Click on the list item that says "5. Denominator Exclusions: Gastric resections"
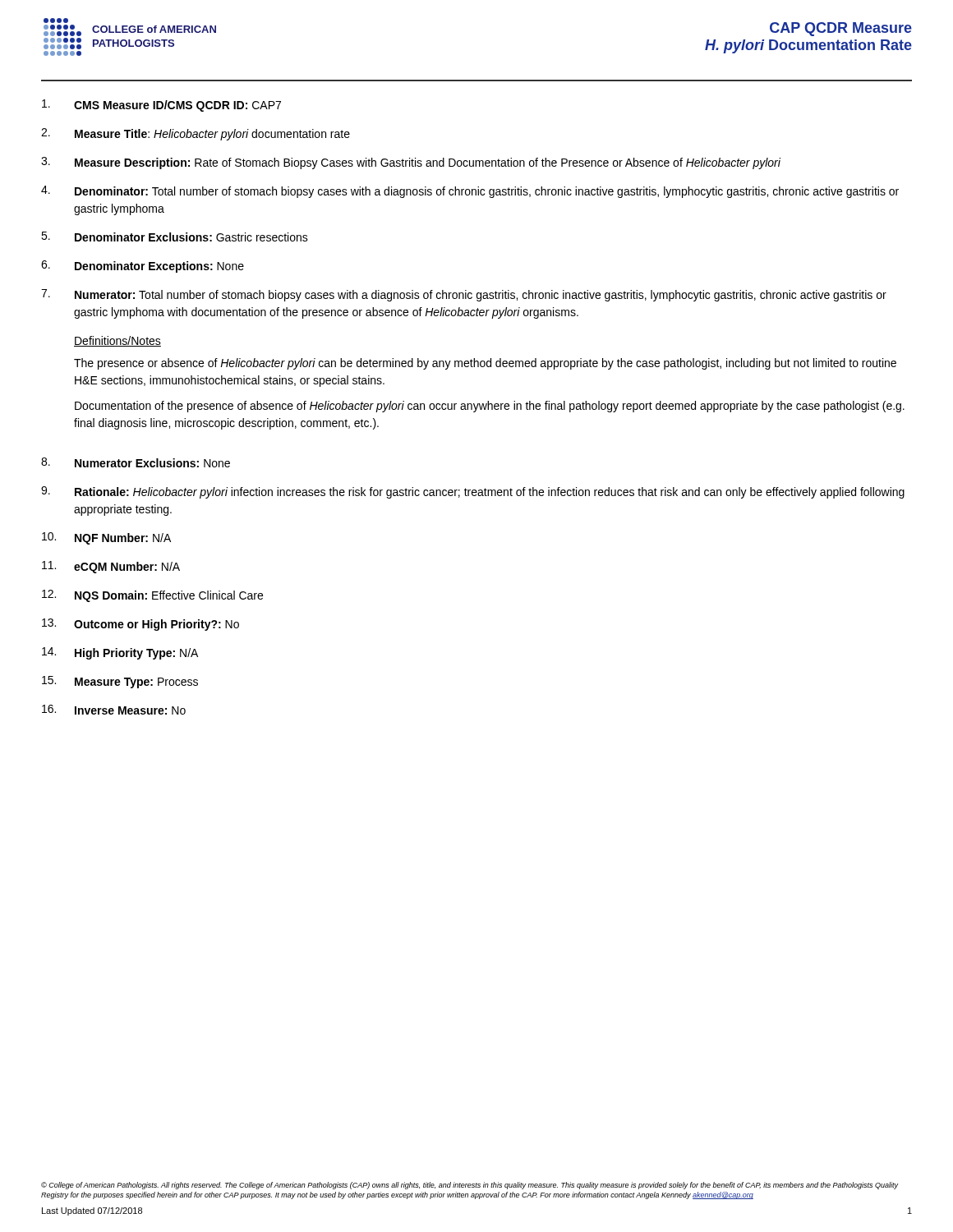Screen dimensions: 1232x953 175,237
